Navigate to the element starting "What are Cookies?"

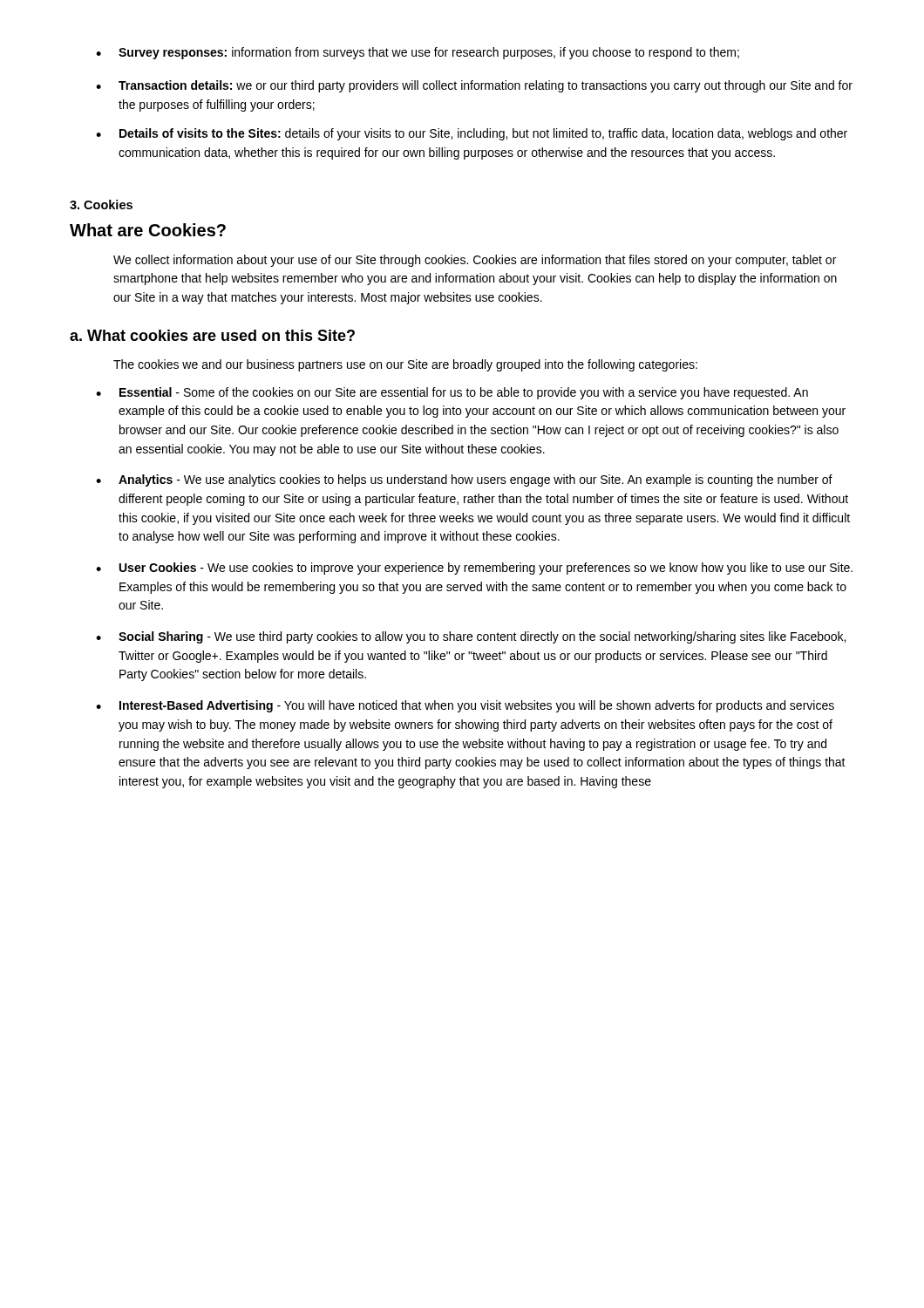tap(148, 230)
